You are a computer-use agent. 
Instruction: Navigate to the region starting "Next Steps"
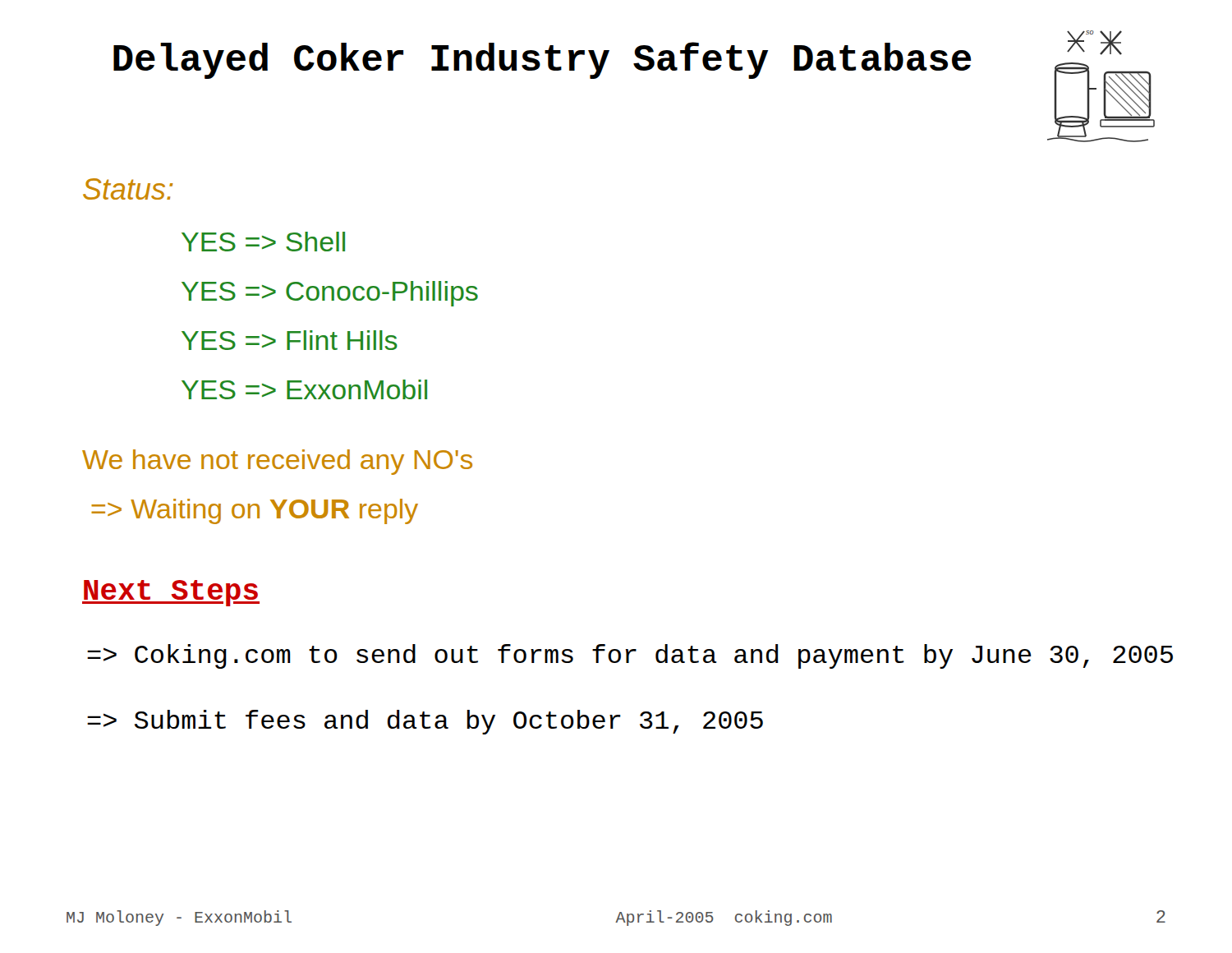point(171,592)
